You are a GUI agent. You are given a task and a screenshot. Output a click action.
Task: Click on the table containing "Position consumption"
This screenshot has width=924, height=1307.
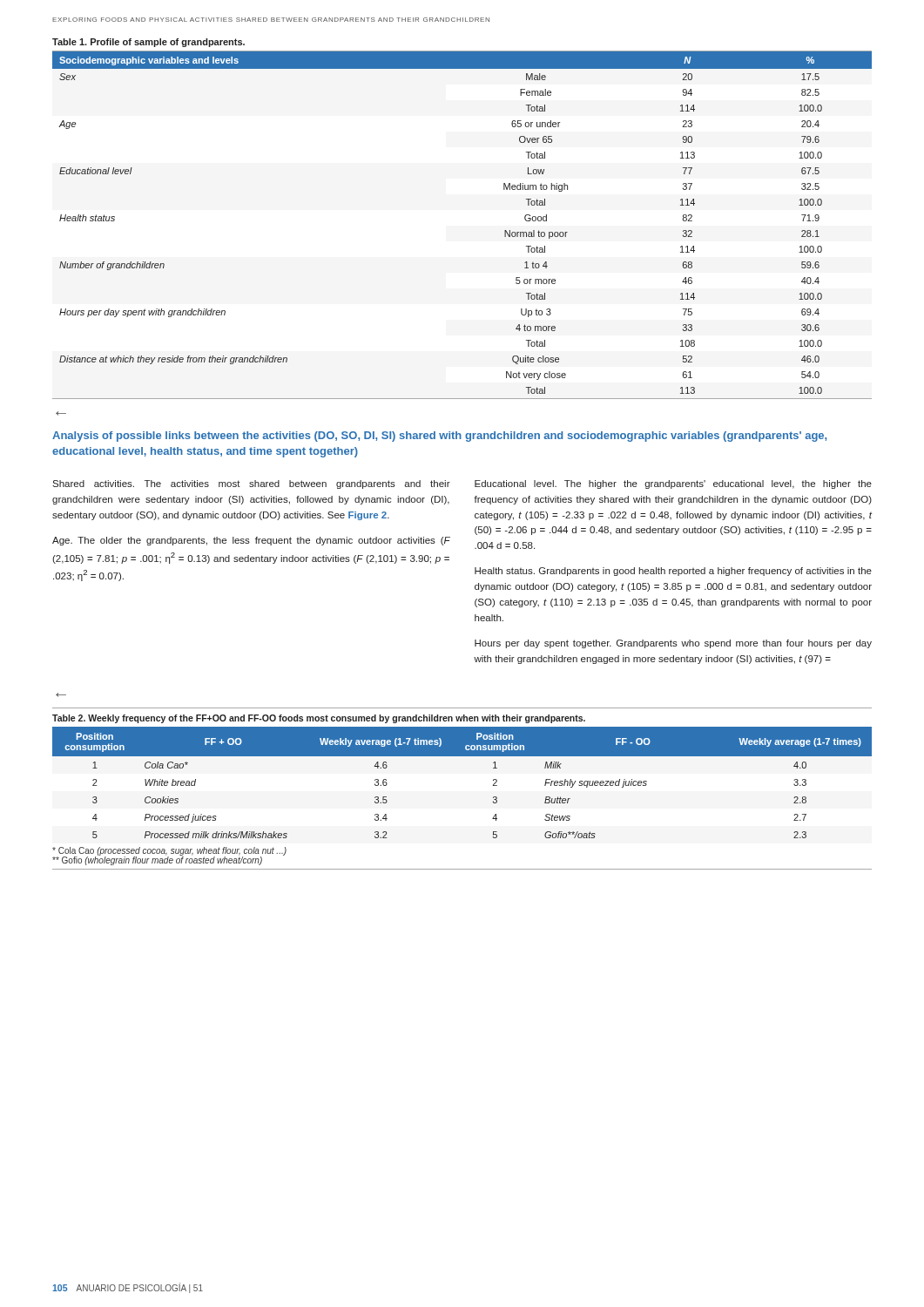(x=462, y=785)
